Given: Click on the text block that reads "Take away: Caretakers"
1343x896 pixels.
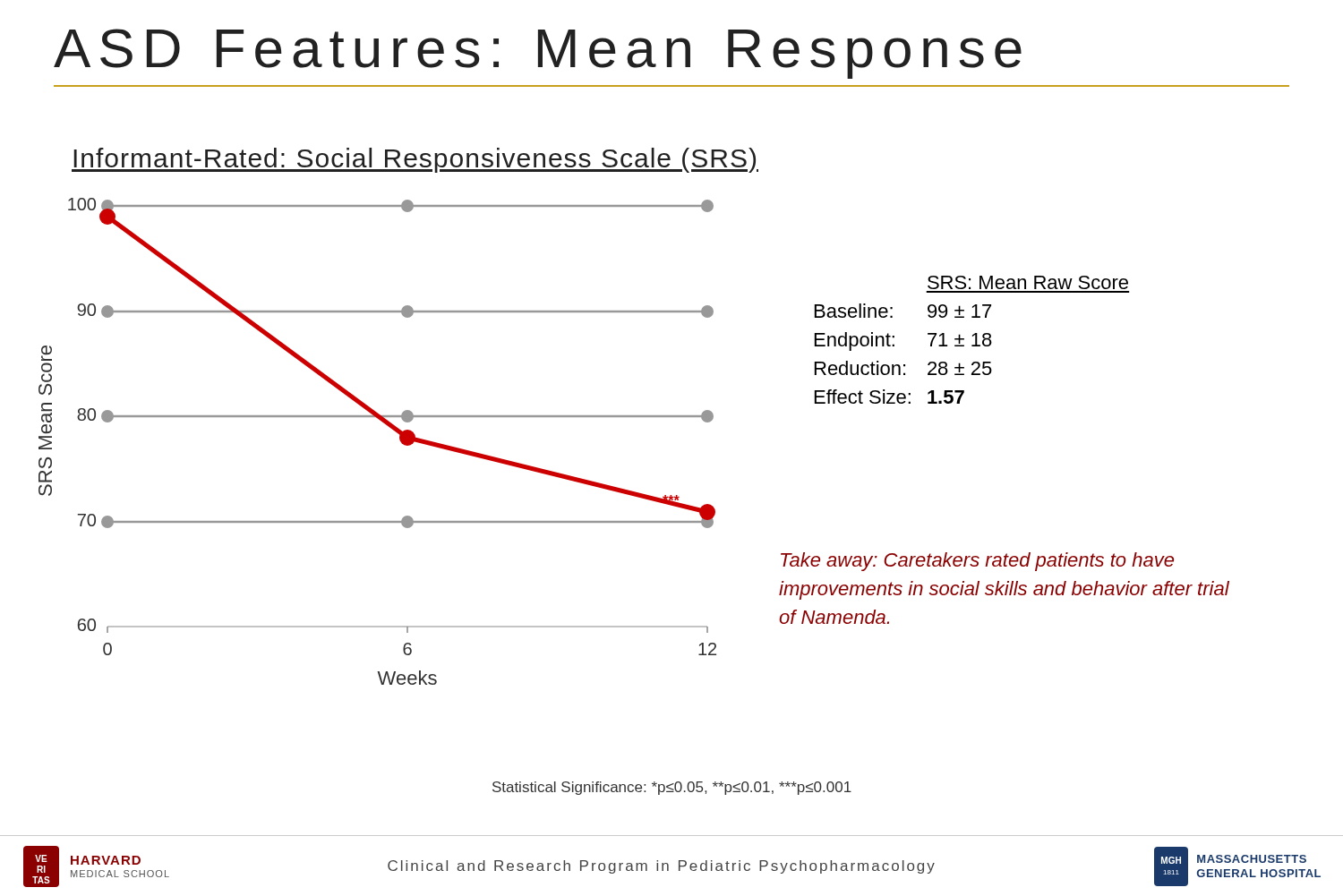Looking at the screenshot, I should (x=1004, y=588).
